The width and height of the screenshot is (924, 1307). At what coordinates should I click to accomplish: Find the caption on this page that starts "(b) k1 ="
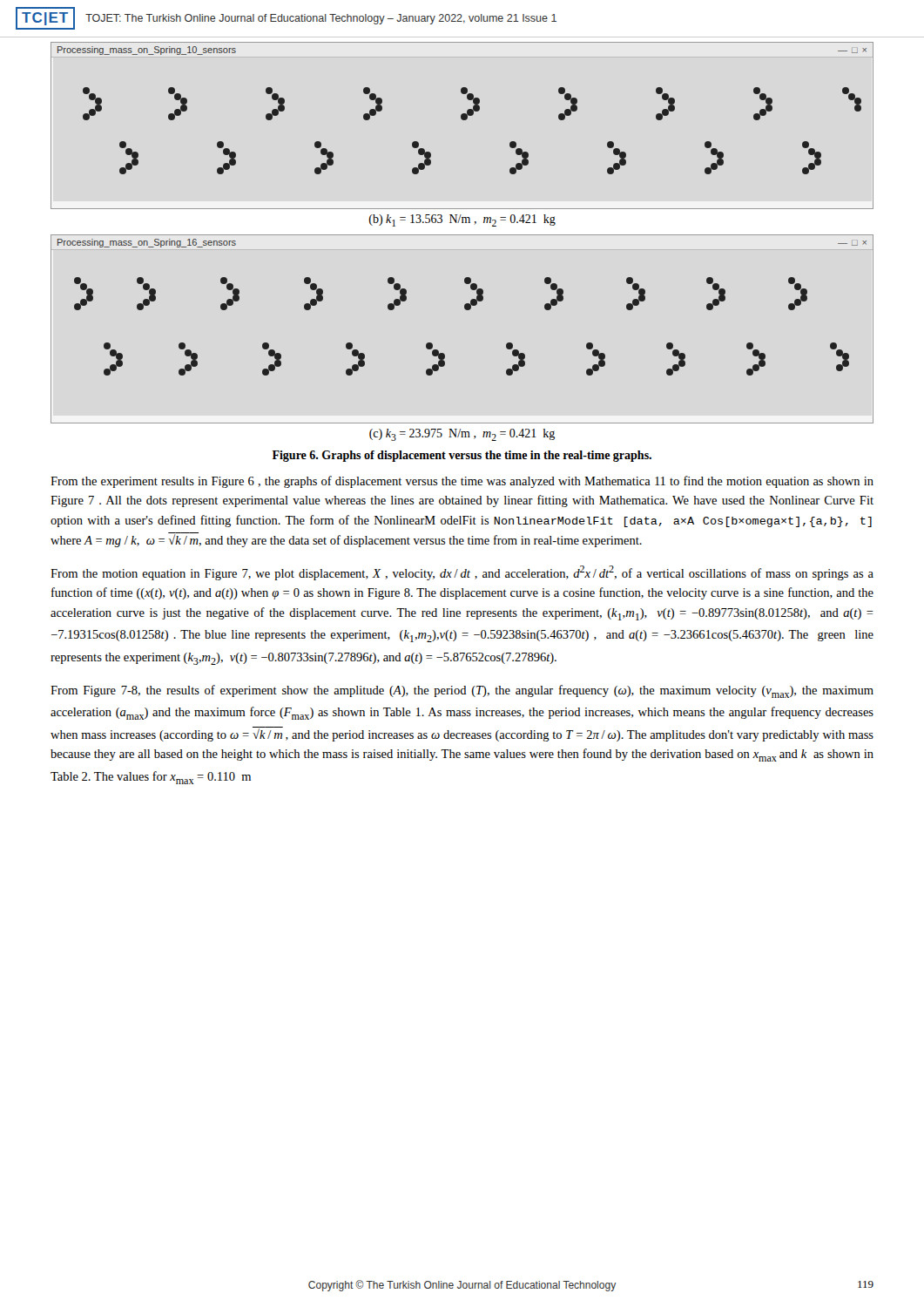462,221
